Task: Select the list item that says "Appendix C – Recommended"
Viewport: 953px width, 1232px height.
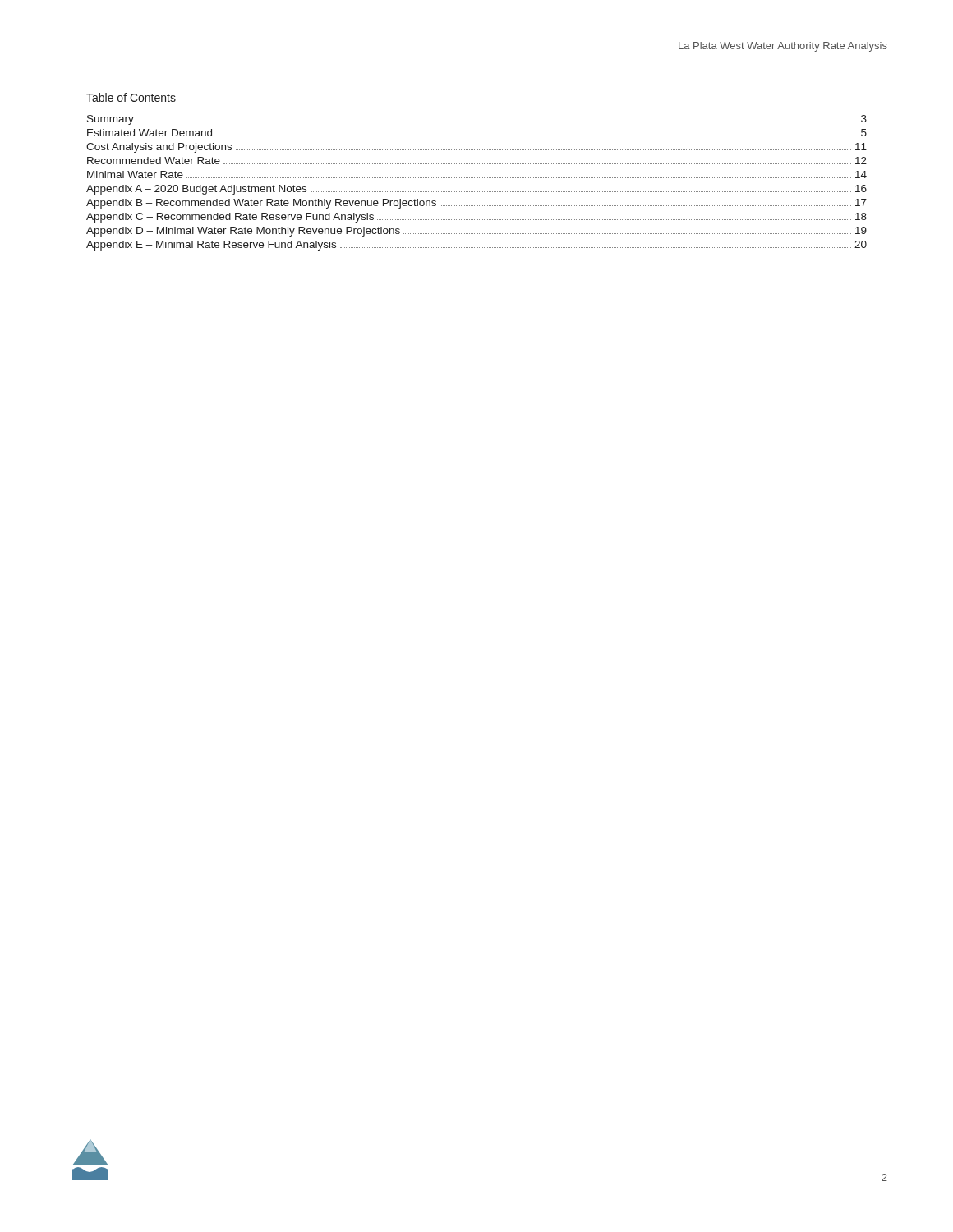Action: (x=476, y=216)
